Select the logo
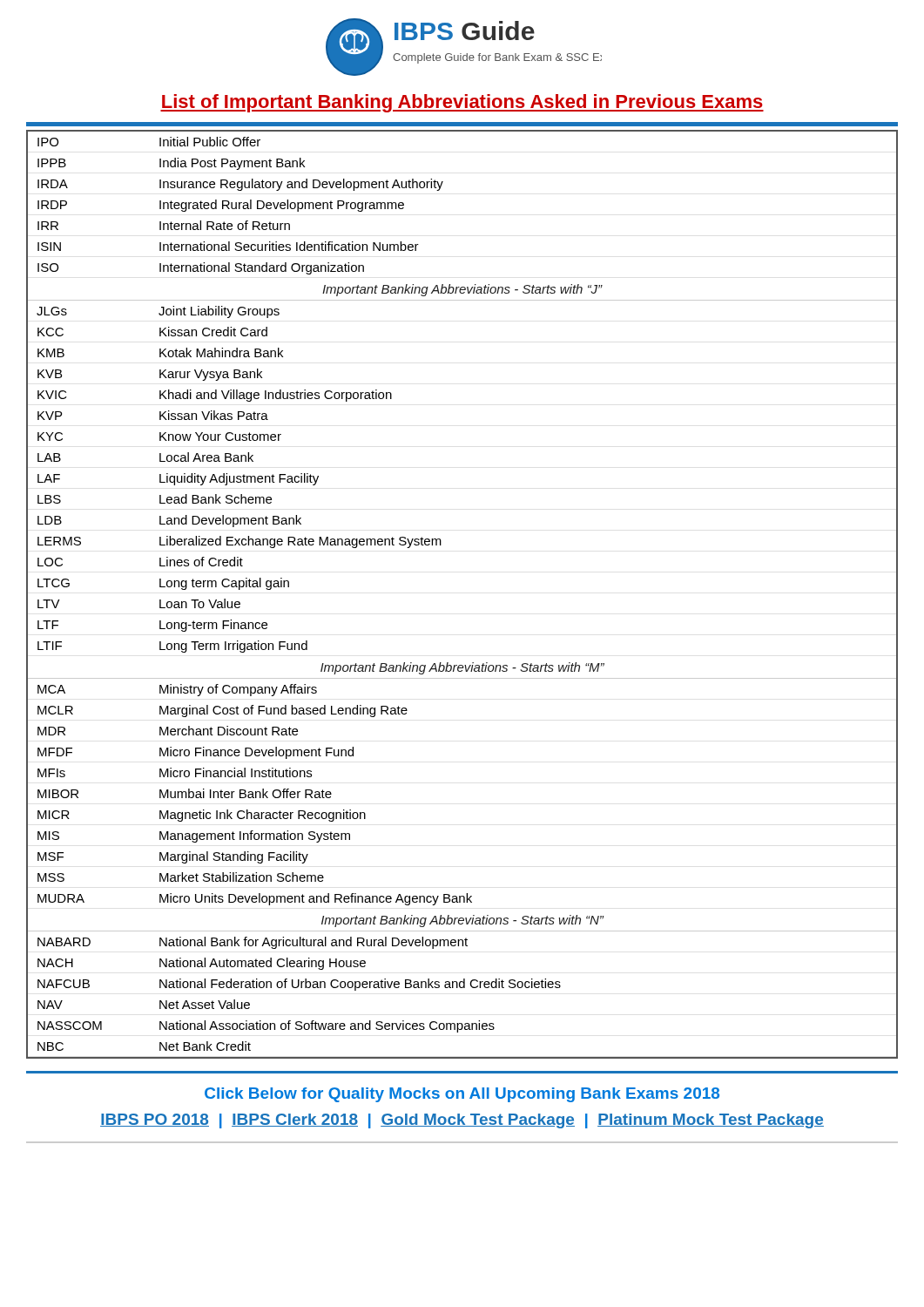The width and height of the screenshot is (924, 1307). pos(462,42)
